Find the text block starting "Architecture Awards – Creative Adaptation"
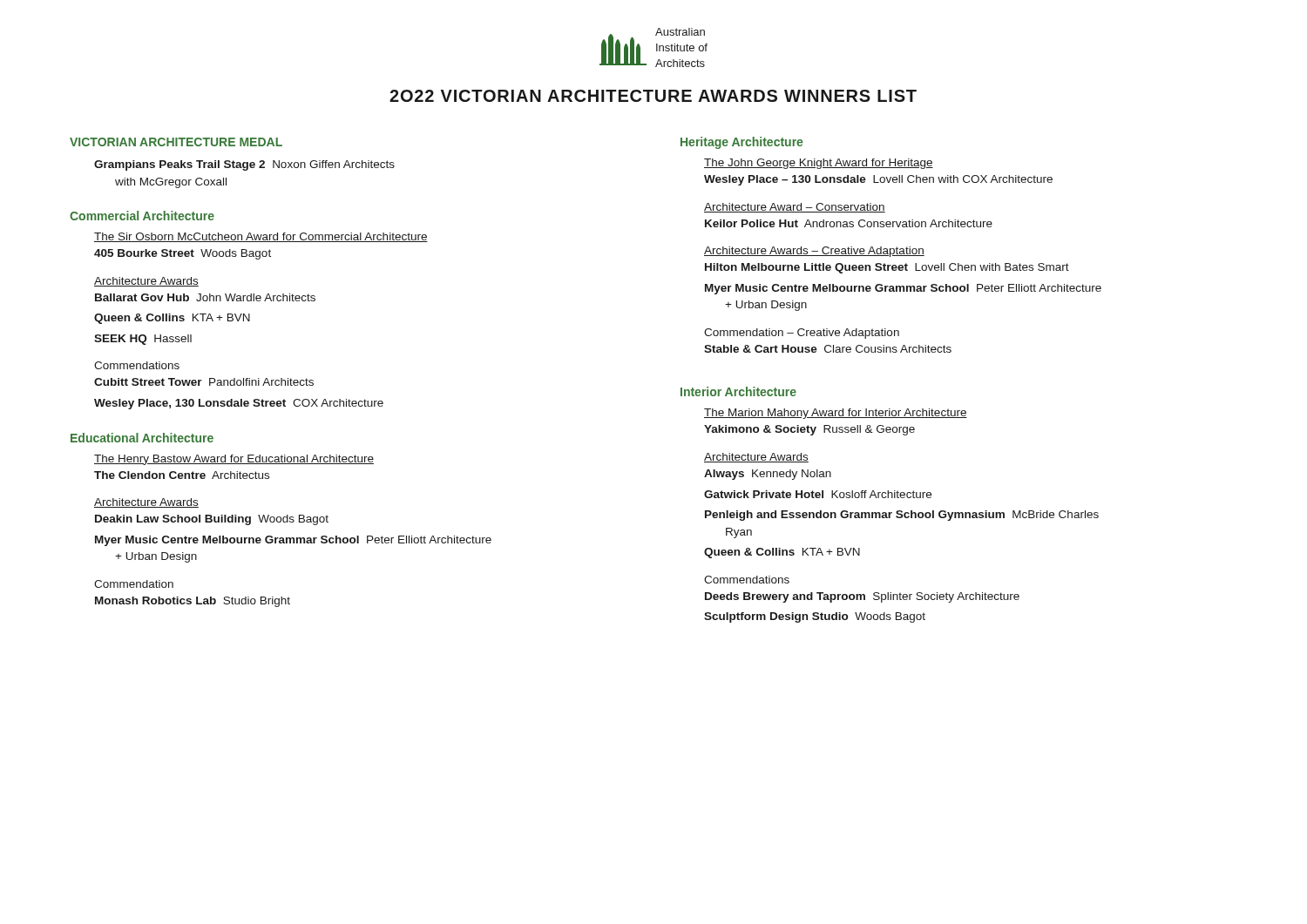Viewport: 1307px width, 924px height. 814,250
